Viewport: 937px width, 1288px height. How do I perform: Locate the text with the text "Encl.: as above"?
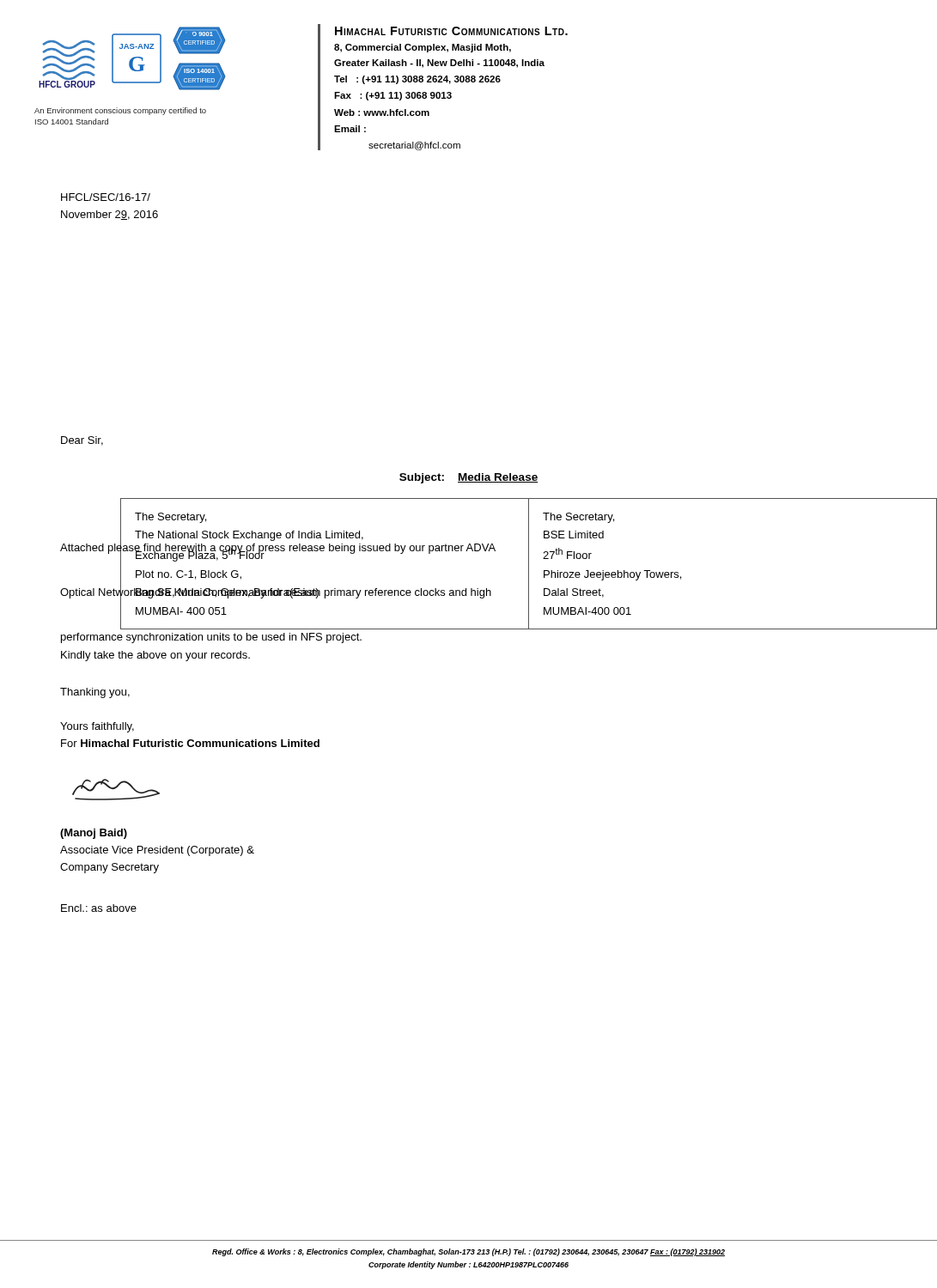point(98,908)
